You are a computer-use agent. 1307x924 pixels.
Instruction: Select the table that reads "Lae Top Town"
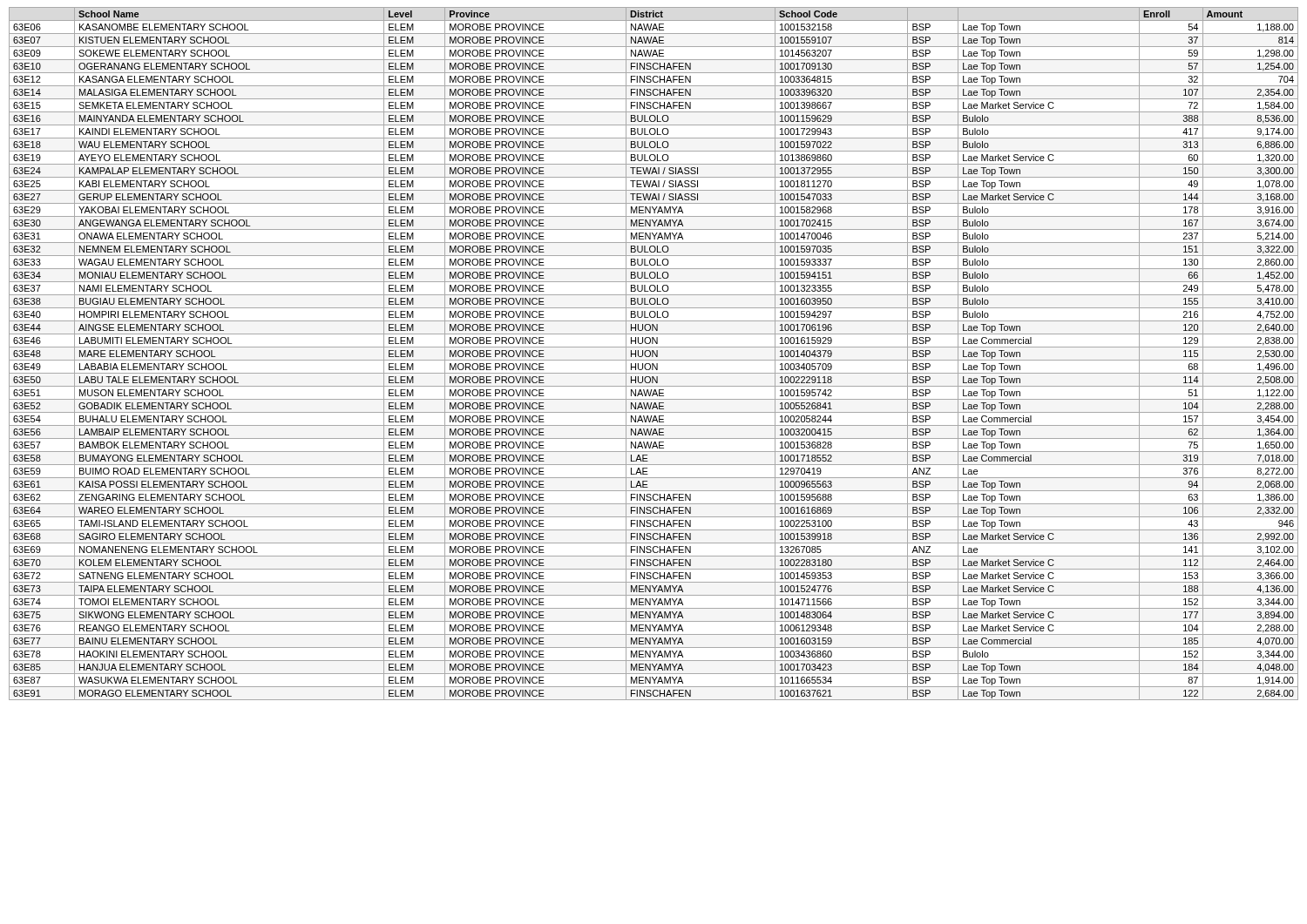point(654,354)
